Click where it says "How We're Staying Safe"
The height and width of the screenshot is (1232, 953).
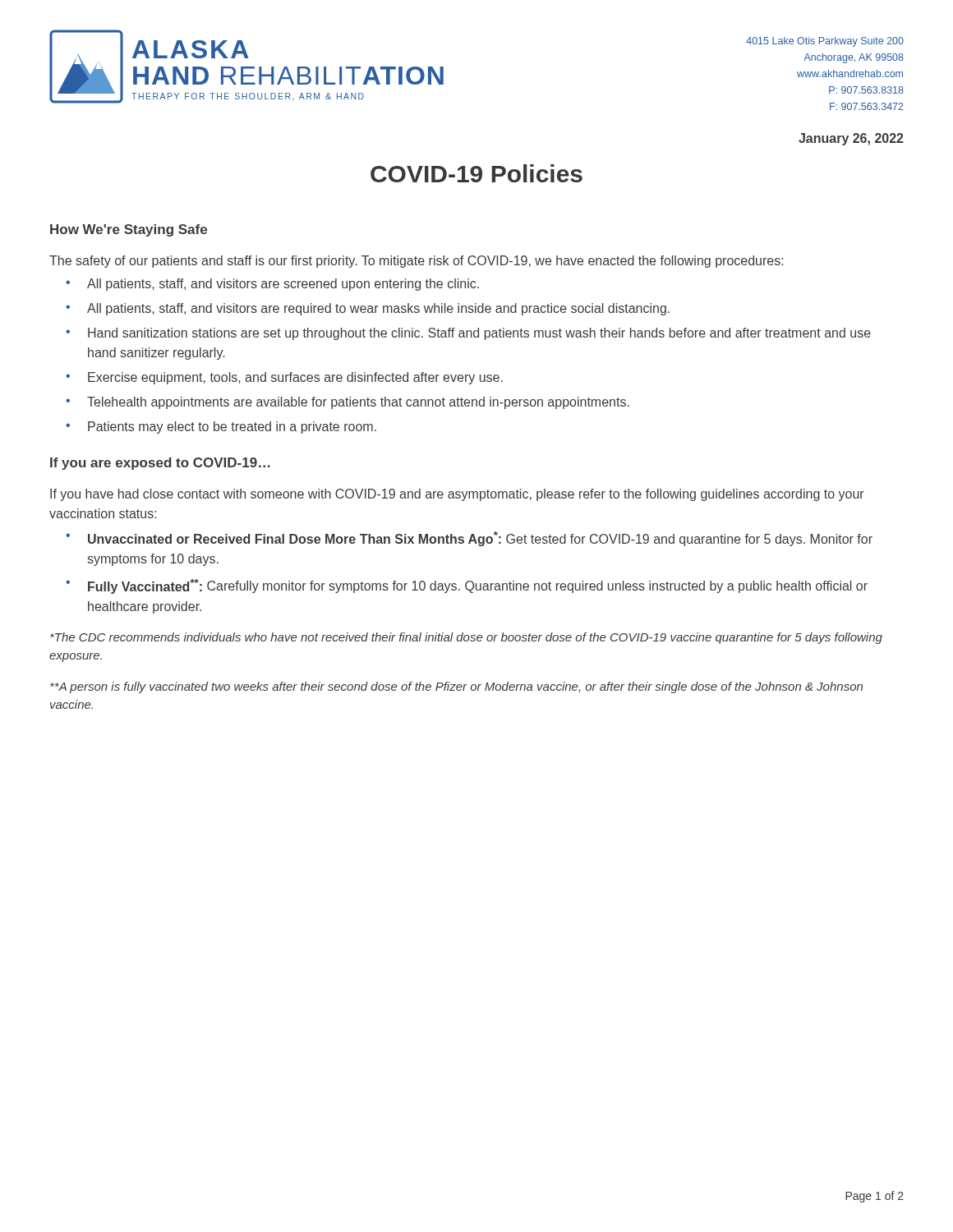point(129,230)
